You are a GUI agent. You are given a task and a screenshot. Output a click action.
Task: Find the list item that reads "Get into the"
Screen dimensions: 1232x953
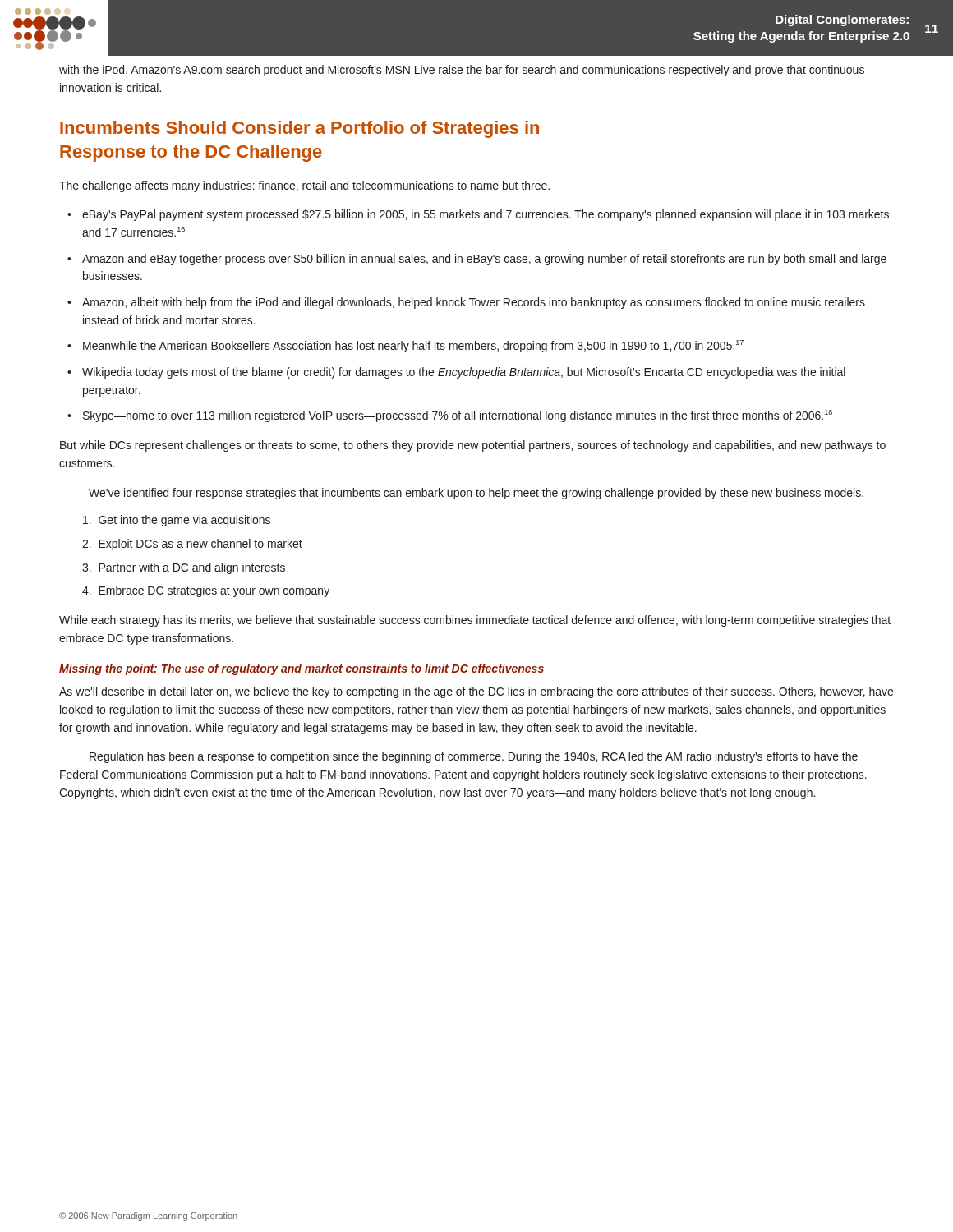coord(176,520)
